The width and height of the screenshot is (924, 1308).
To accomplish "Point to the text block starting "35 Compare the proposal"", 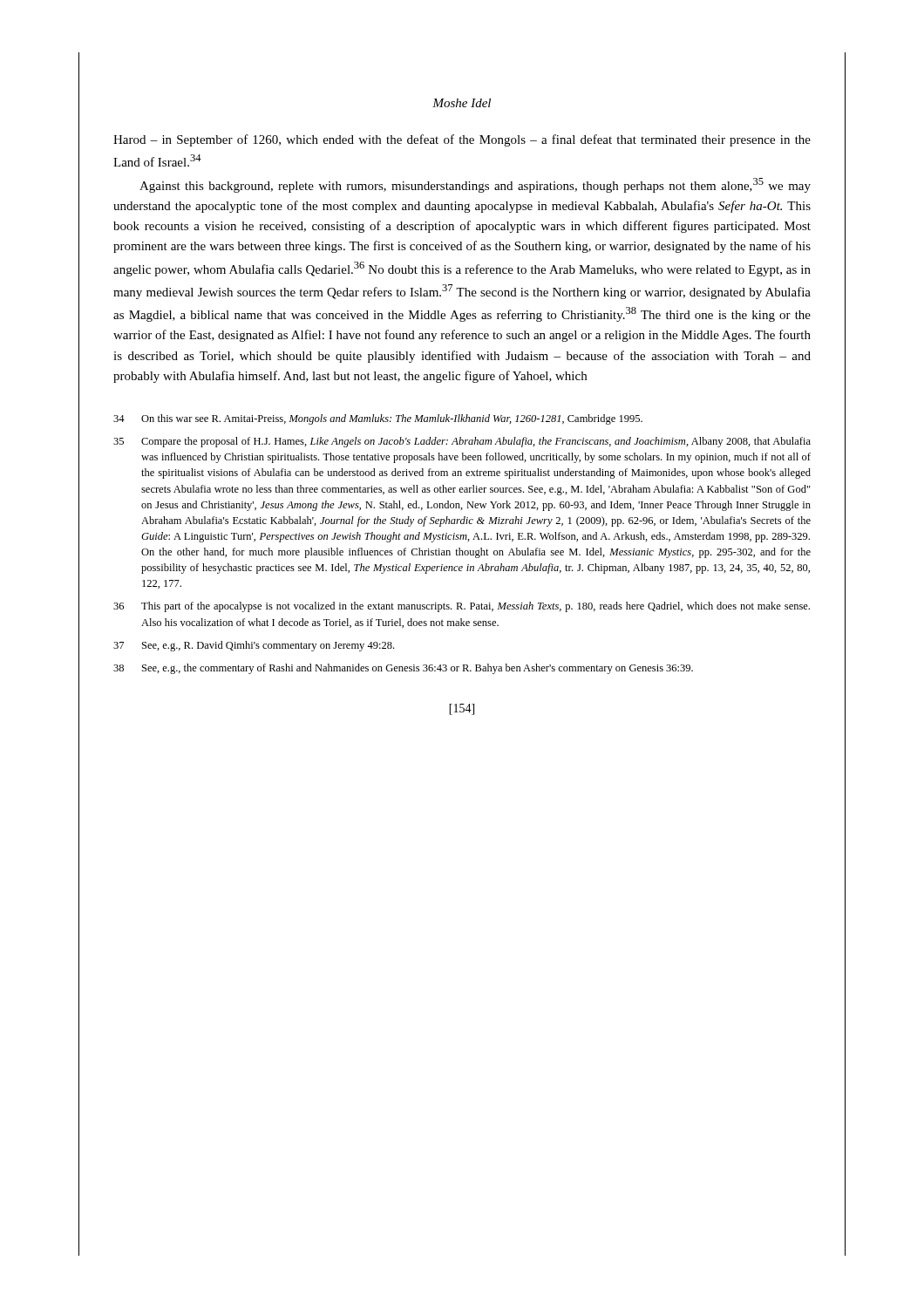I will click(x=462, y=512).
